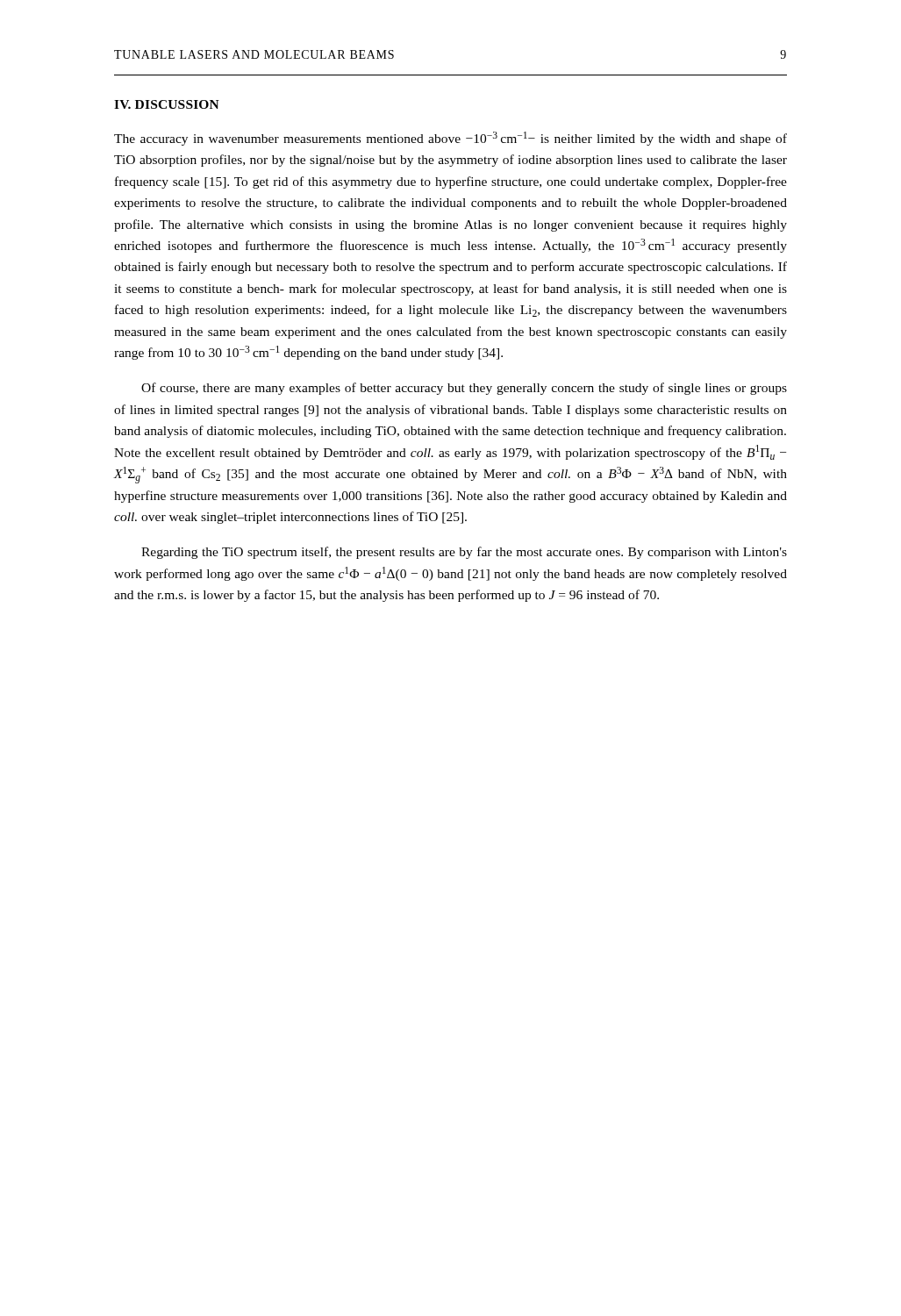Point to the block beginning "The accuracy in"
The image size is (901, 1316).
(x=450, y=245)
